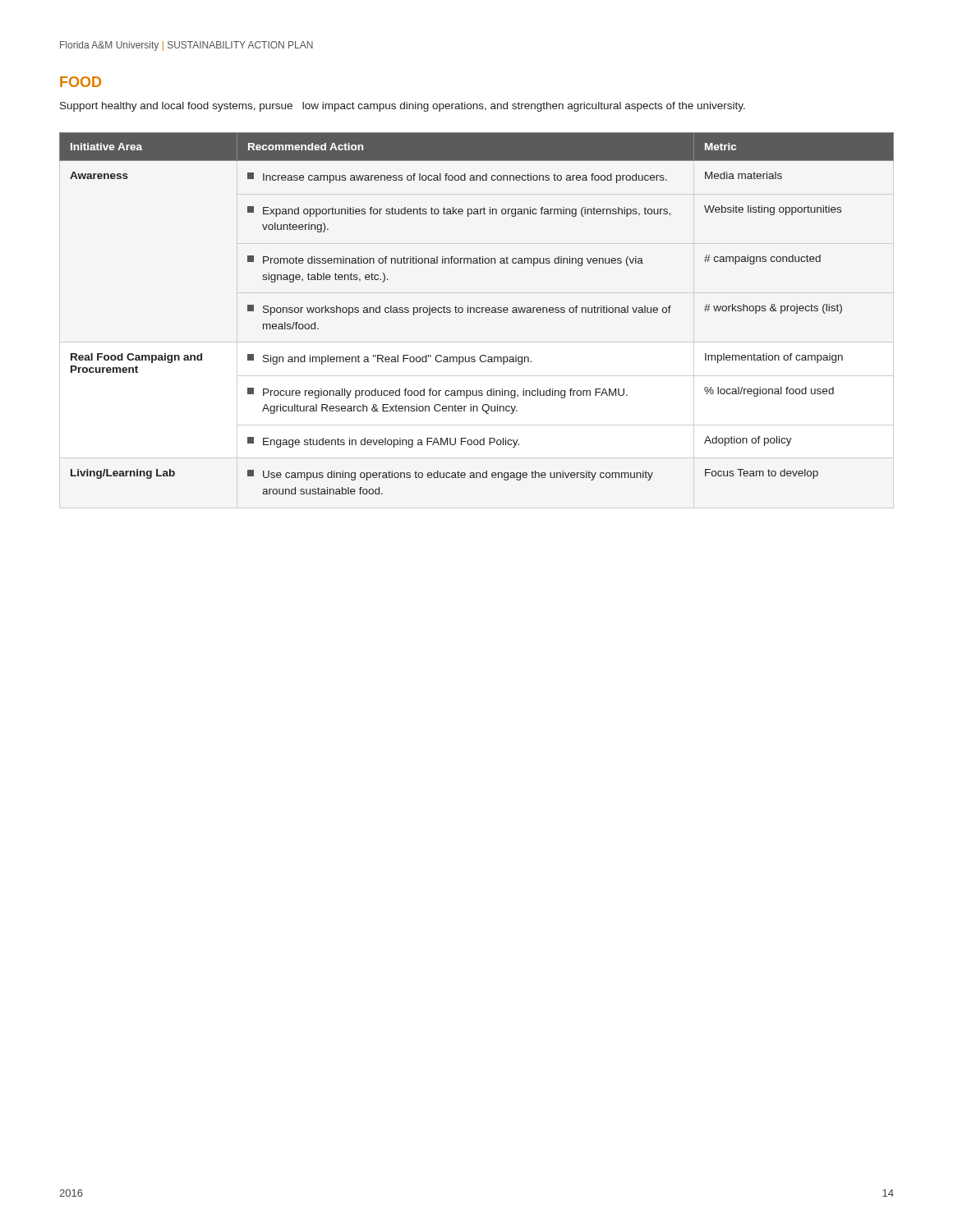Screen dimensions: 1232x953
Task: Locate the table with the text "Recommended Action"
Action: tap(476, 320)
